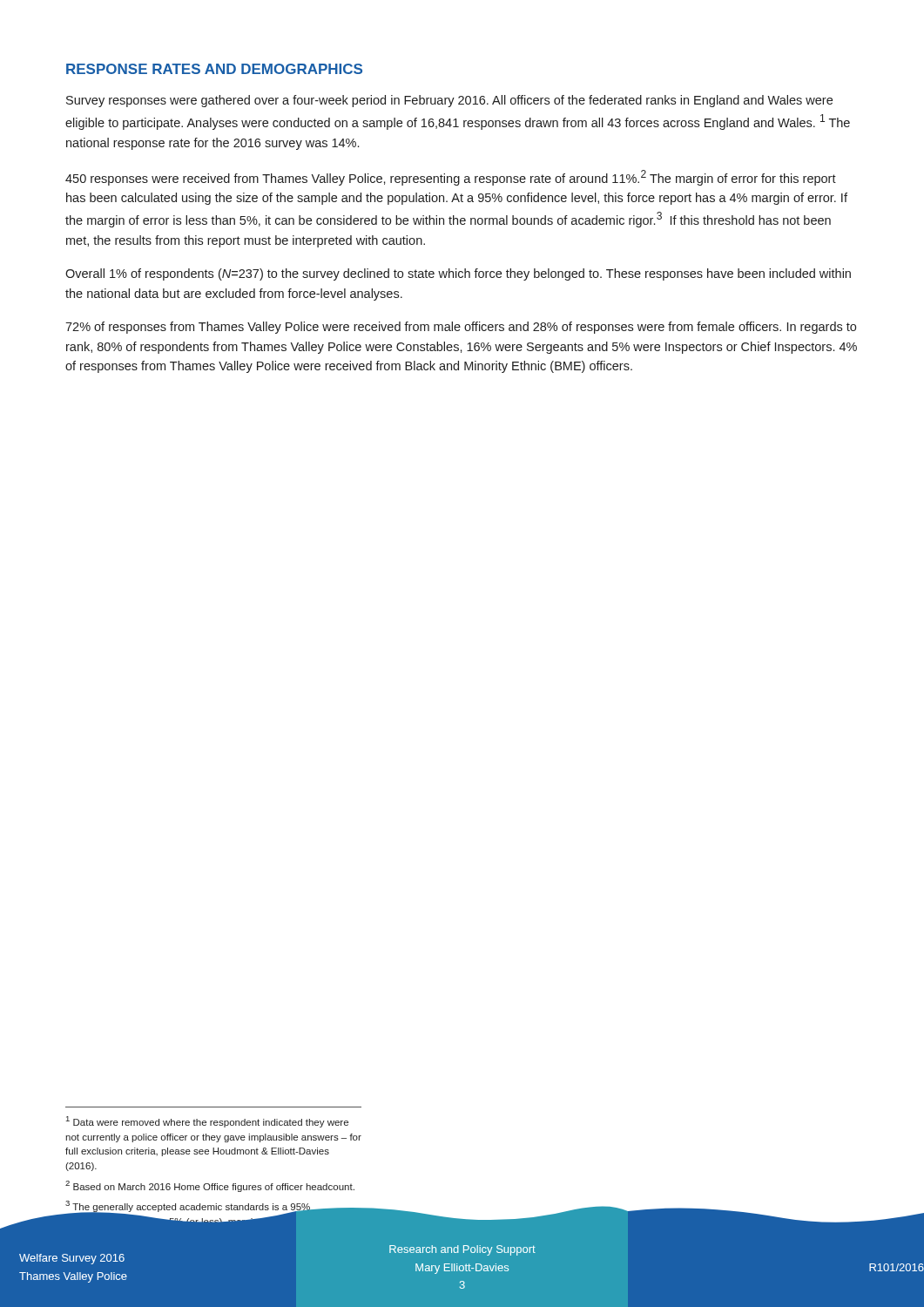Click on the text block that reads "450 responses were received from Thames"
The image size is (924, 1307).
tap(456, 208)
